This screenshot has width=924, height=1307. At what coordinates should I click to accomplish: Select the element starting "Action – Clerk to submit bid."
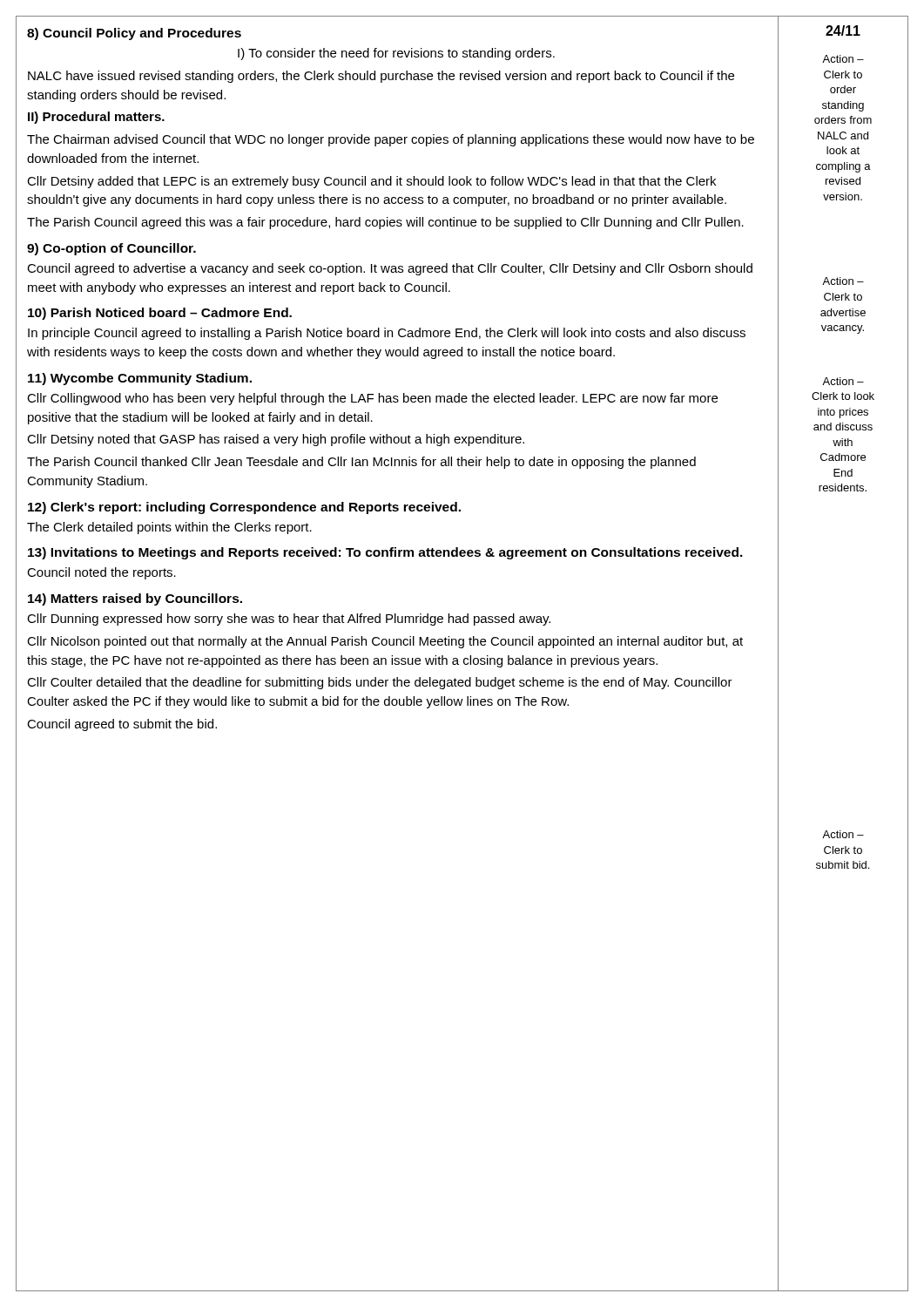[843, 850]
